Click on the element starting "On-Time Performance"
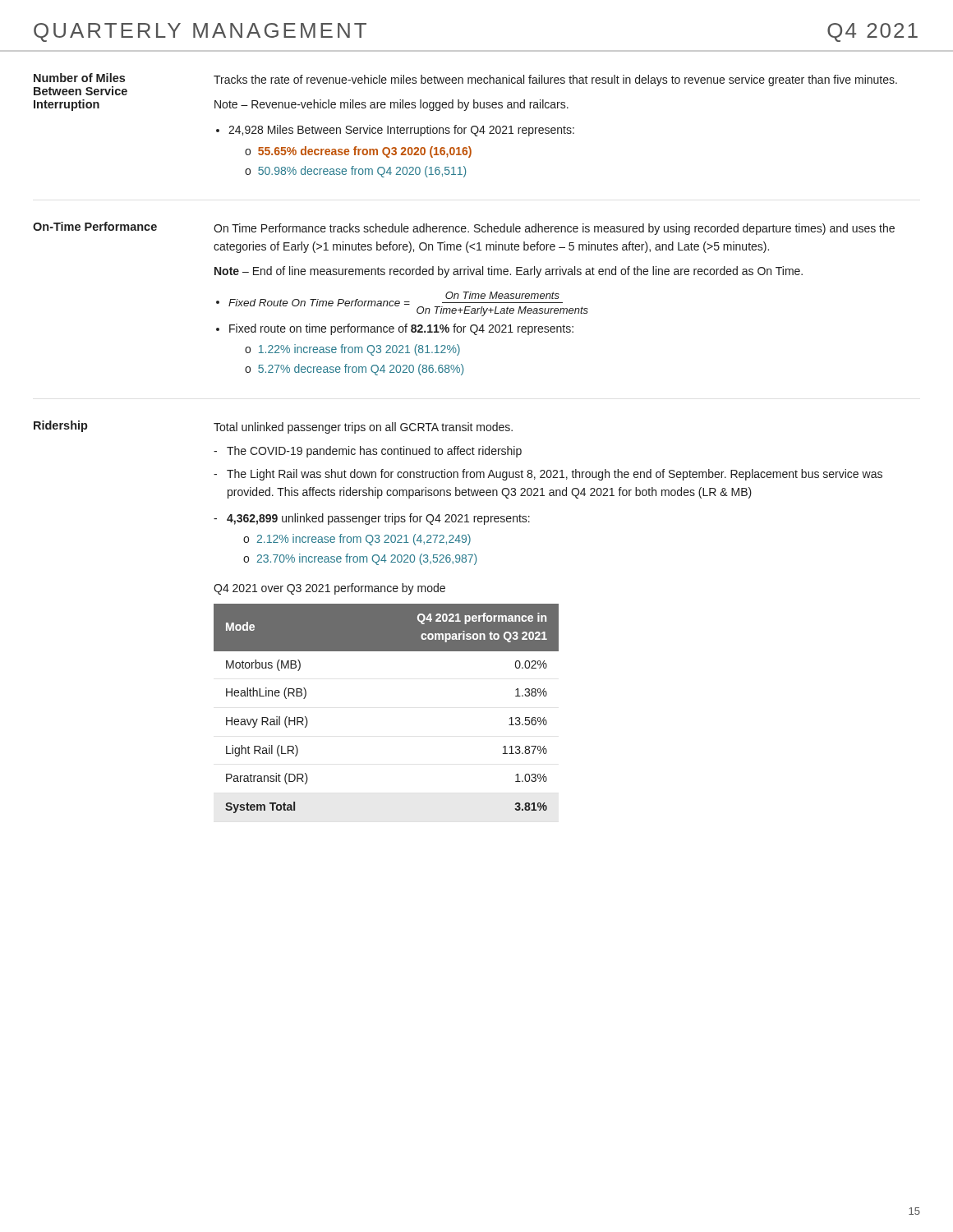This screenshot has height=1232, width=953. 95,227
